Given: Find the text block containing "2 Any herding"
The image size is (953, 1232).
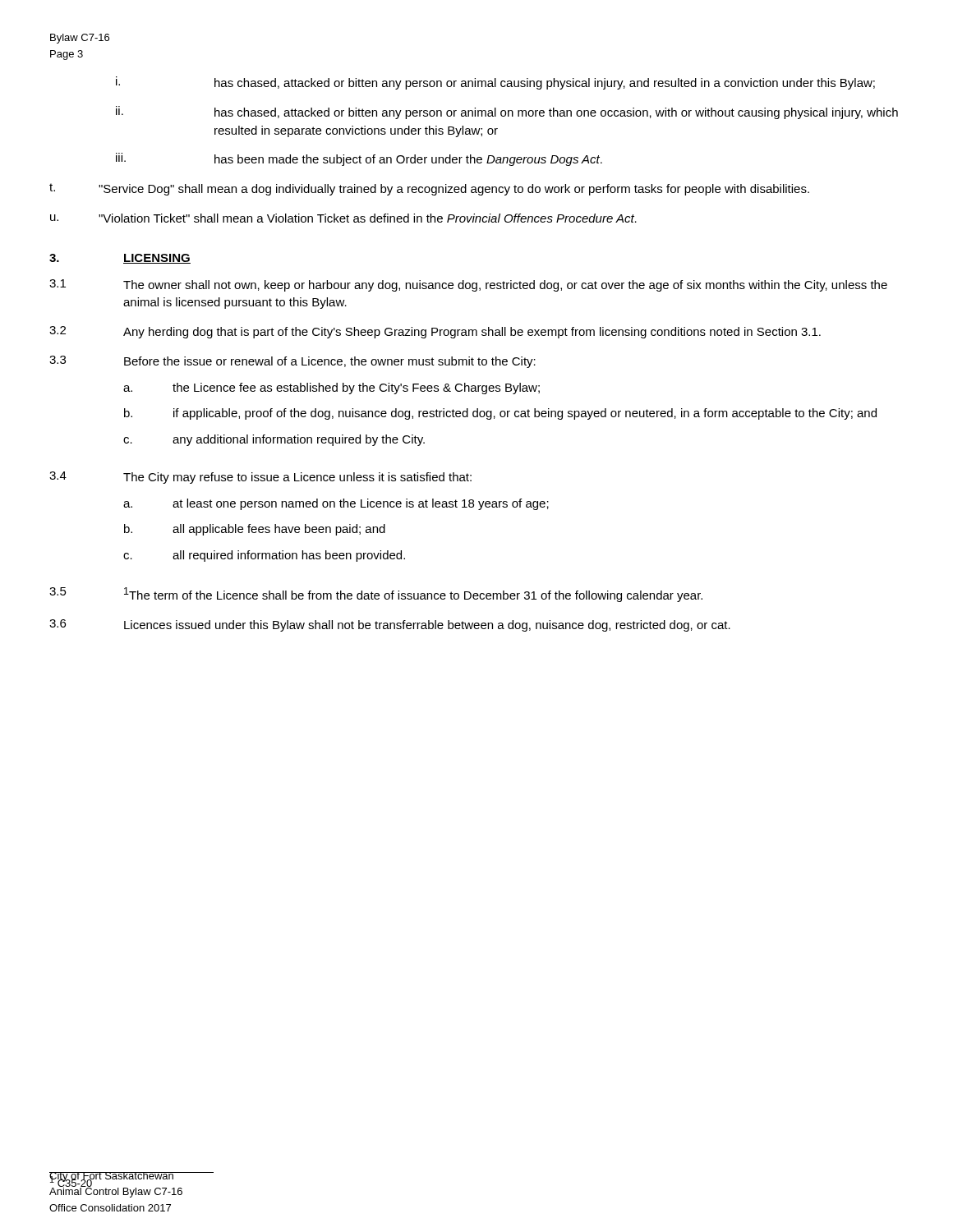Looking at the screenshot, I should pos(476,332).
